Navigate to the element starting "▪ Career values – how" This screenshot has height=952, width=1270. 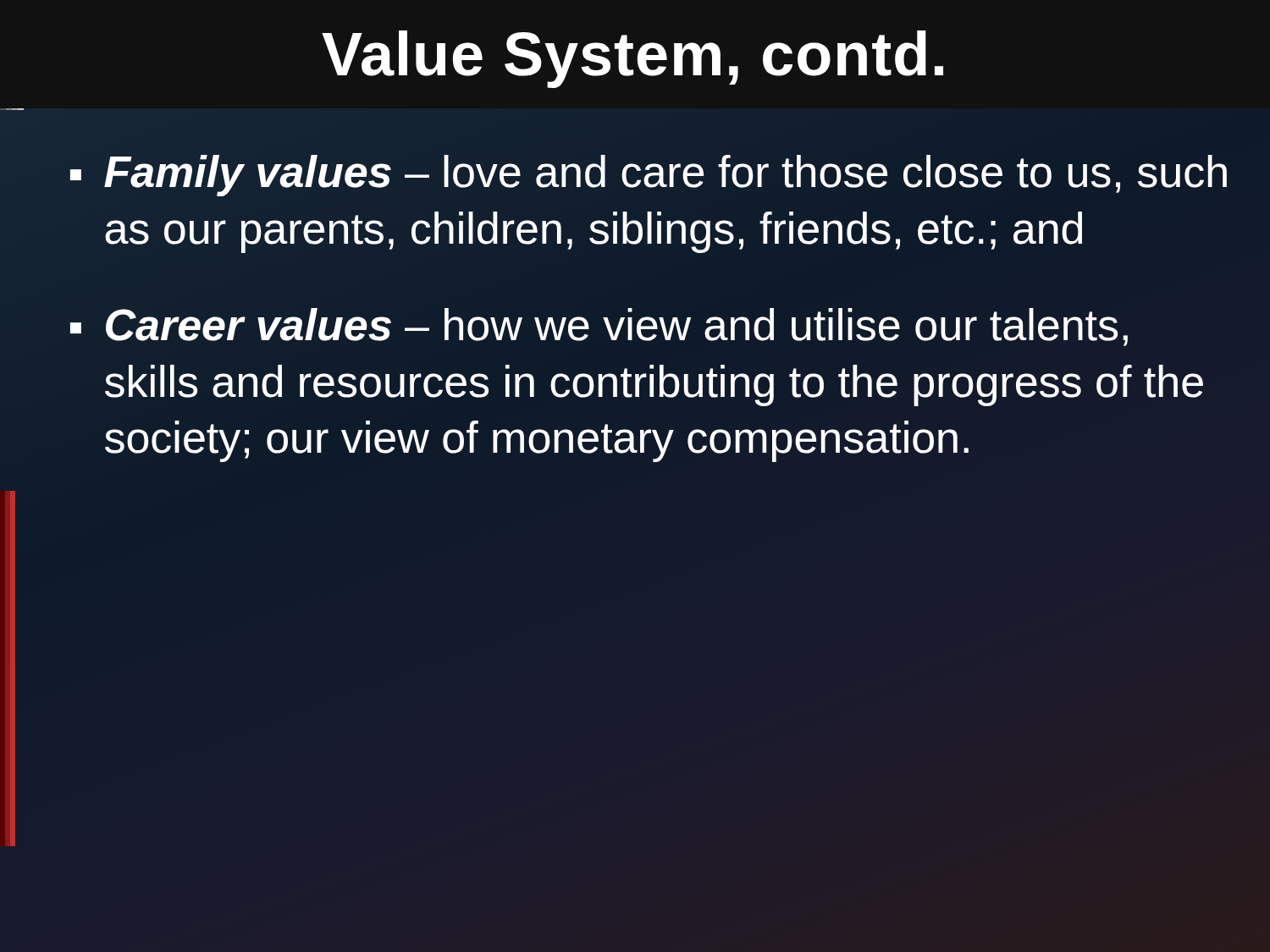coord(652,382)
